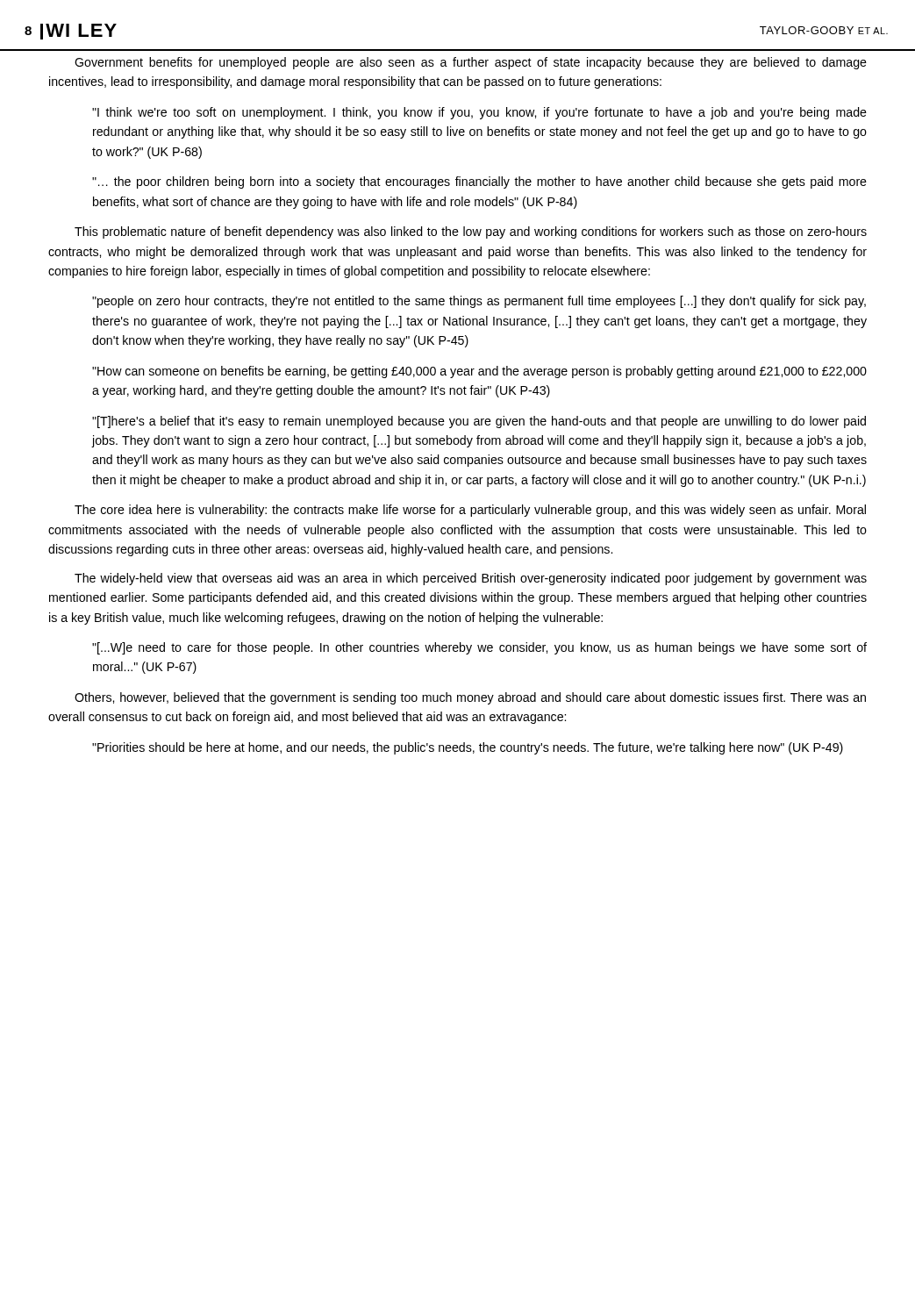
Task: Find the block on this page that starts "Others, however, believed"
Action: (458, 707)
